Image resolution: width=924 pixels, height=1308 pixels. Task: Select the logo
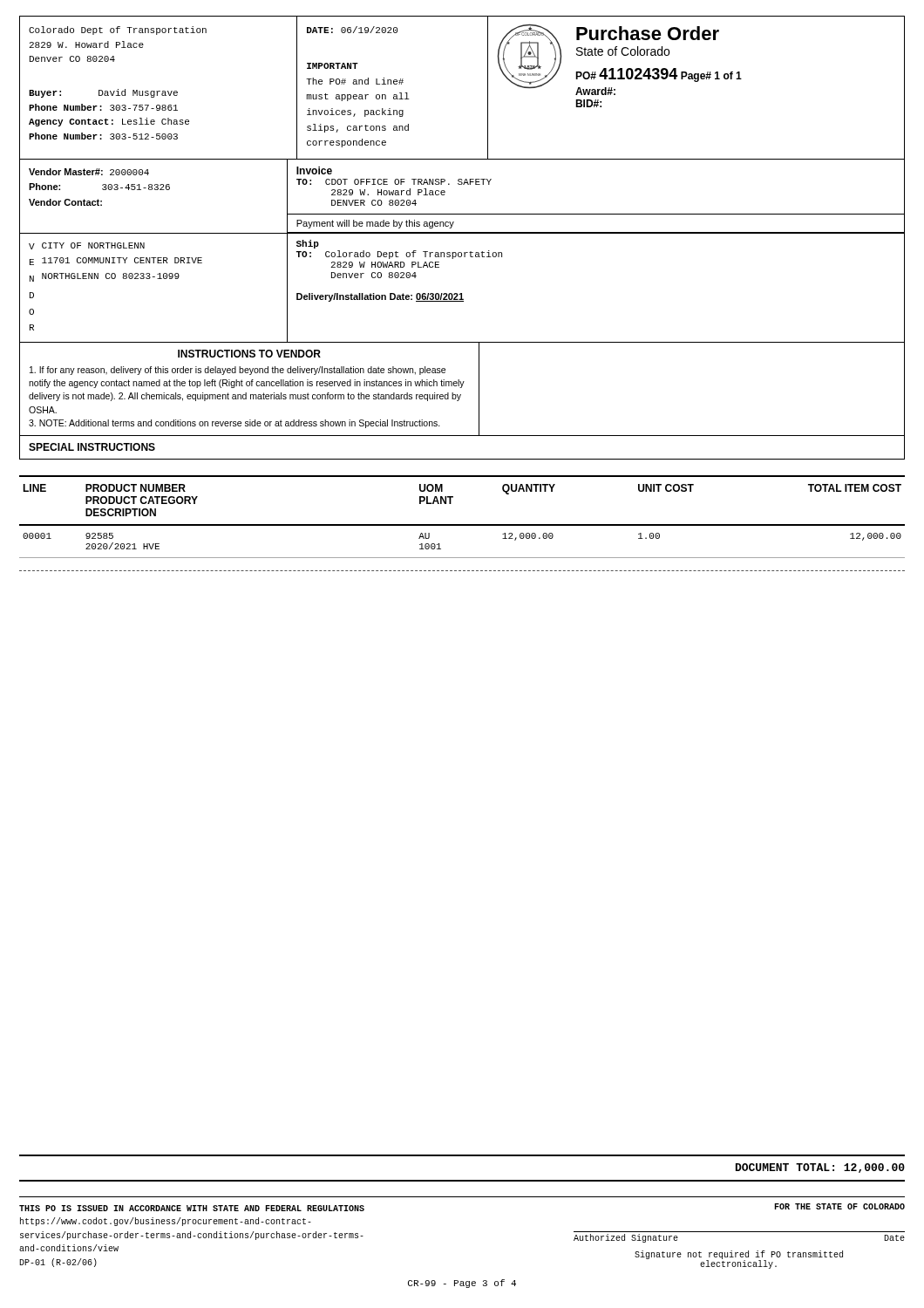tap(532, 58)
